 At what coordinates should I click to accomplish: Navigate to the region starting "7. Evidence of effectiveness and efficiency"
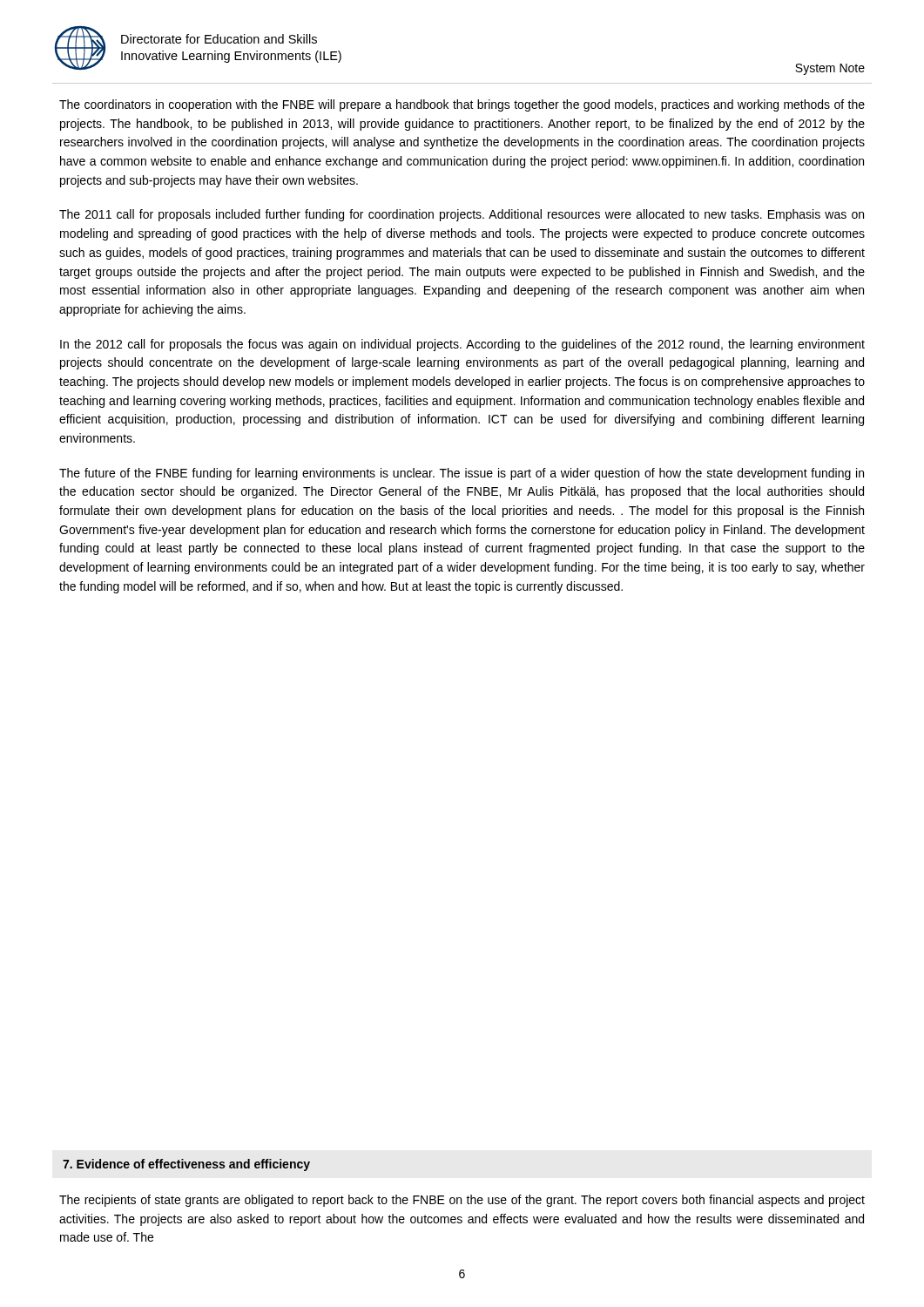pos(186,1164)
